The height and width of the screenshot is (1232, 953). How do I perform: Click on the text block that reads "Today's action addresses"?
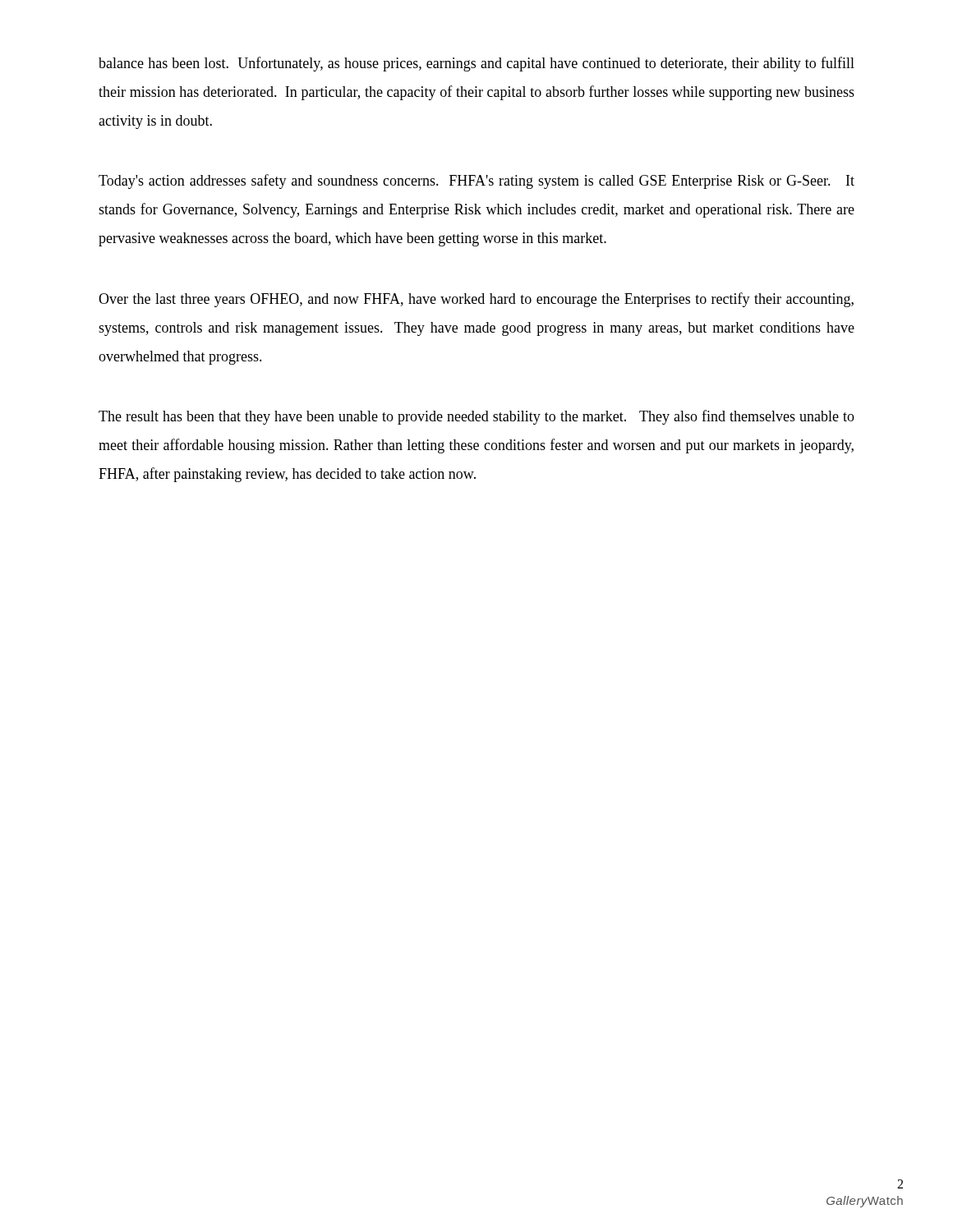[476, 210]
